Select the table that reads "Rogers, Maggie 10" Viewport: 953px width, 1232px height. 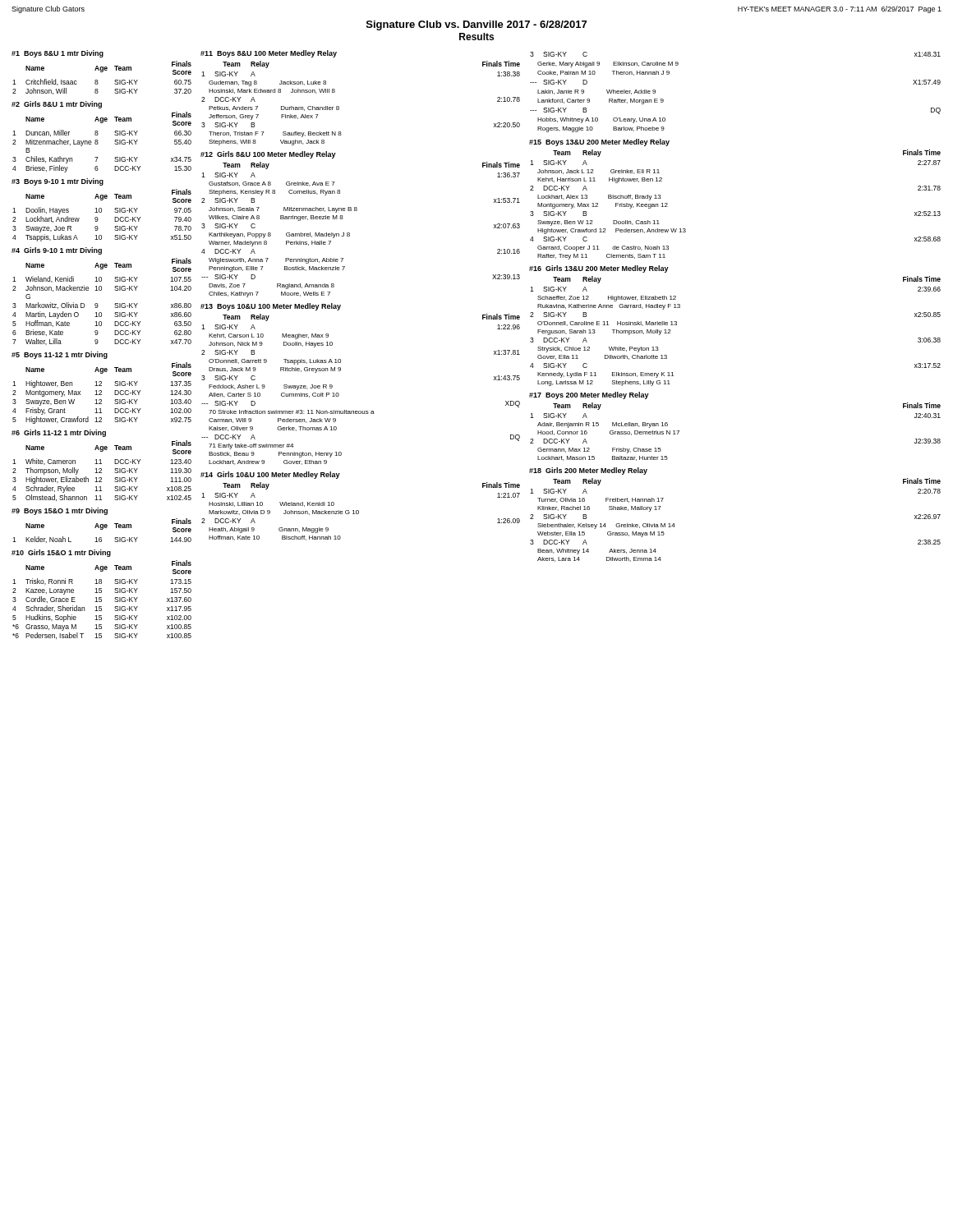(735, 91)
